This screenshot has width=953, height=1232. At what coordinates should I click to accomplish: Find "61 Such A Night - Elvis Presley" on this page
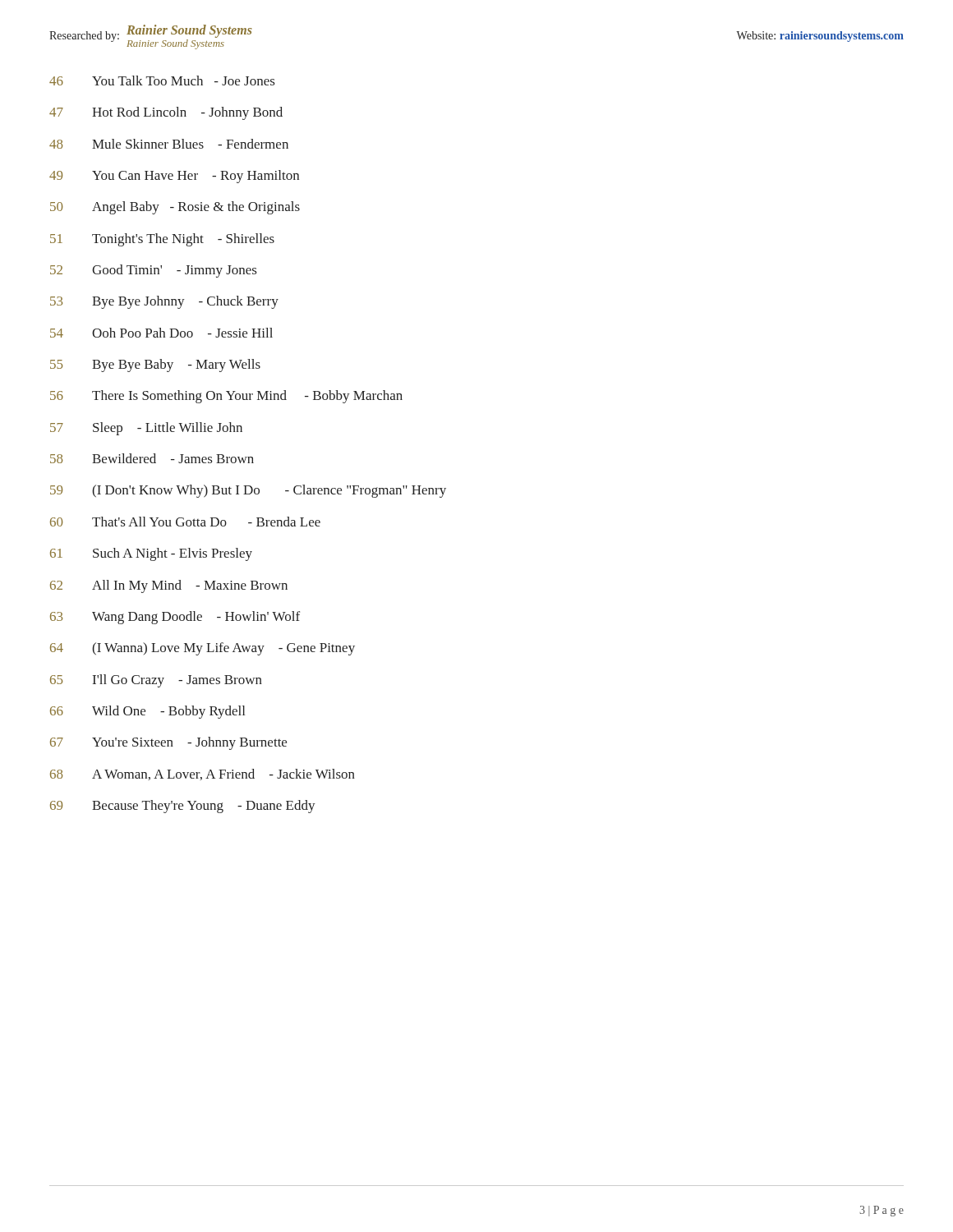click(151, 554)
